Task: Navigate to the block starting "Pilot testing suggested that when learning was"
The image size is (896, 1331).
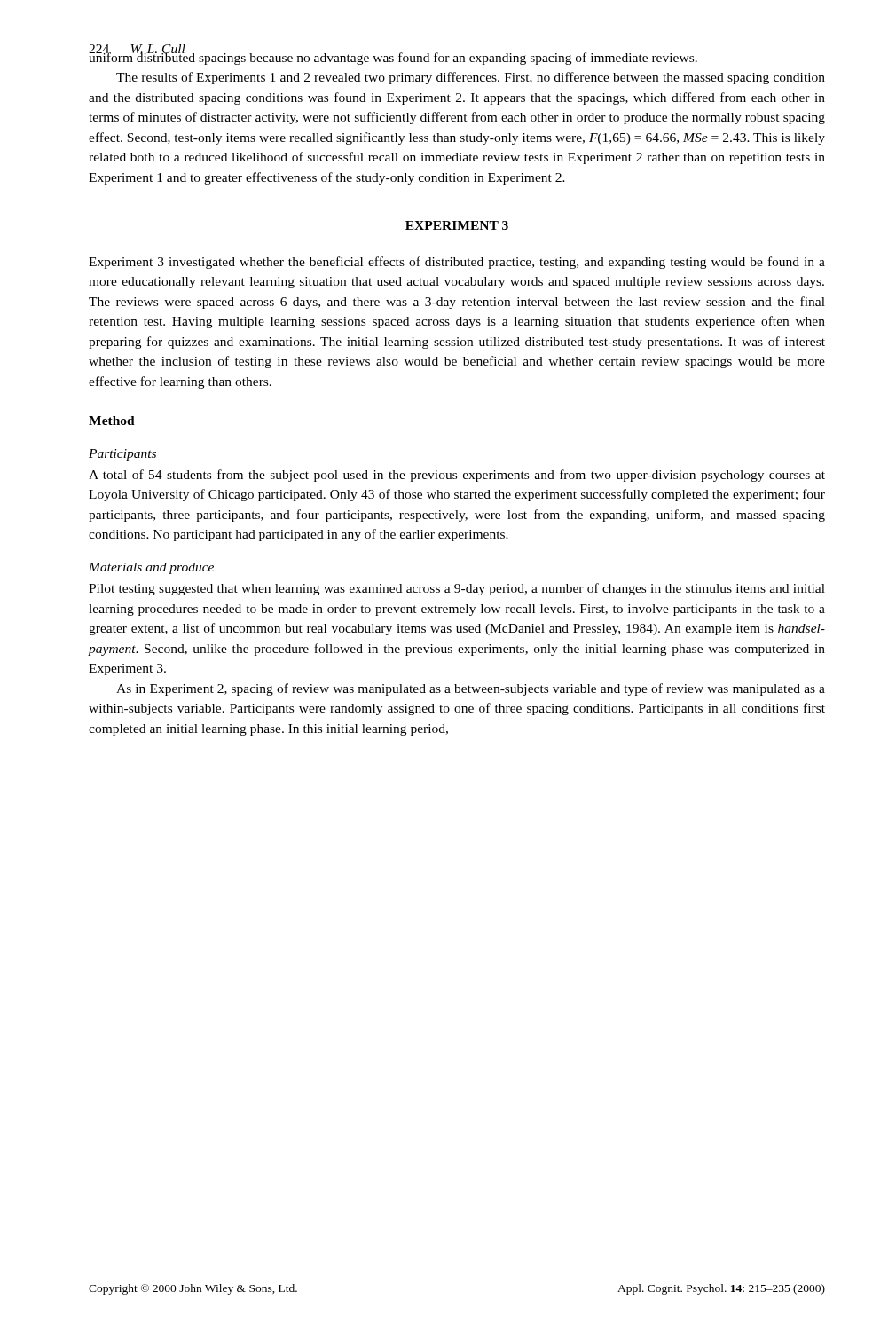Action: pos(457,659)
